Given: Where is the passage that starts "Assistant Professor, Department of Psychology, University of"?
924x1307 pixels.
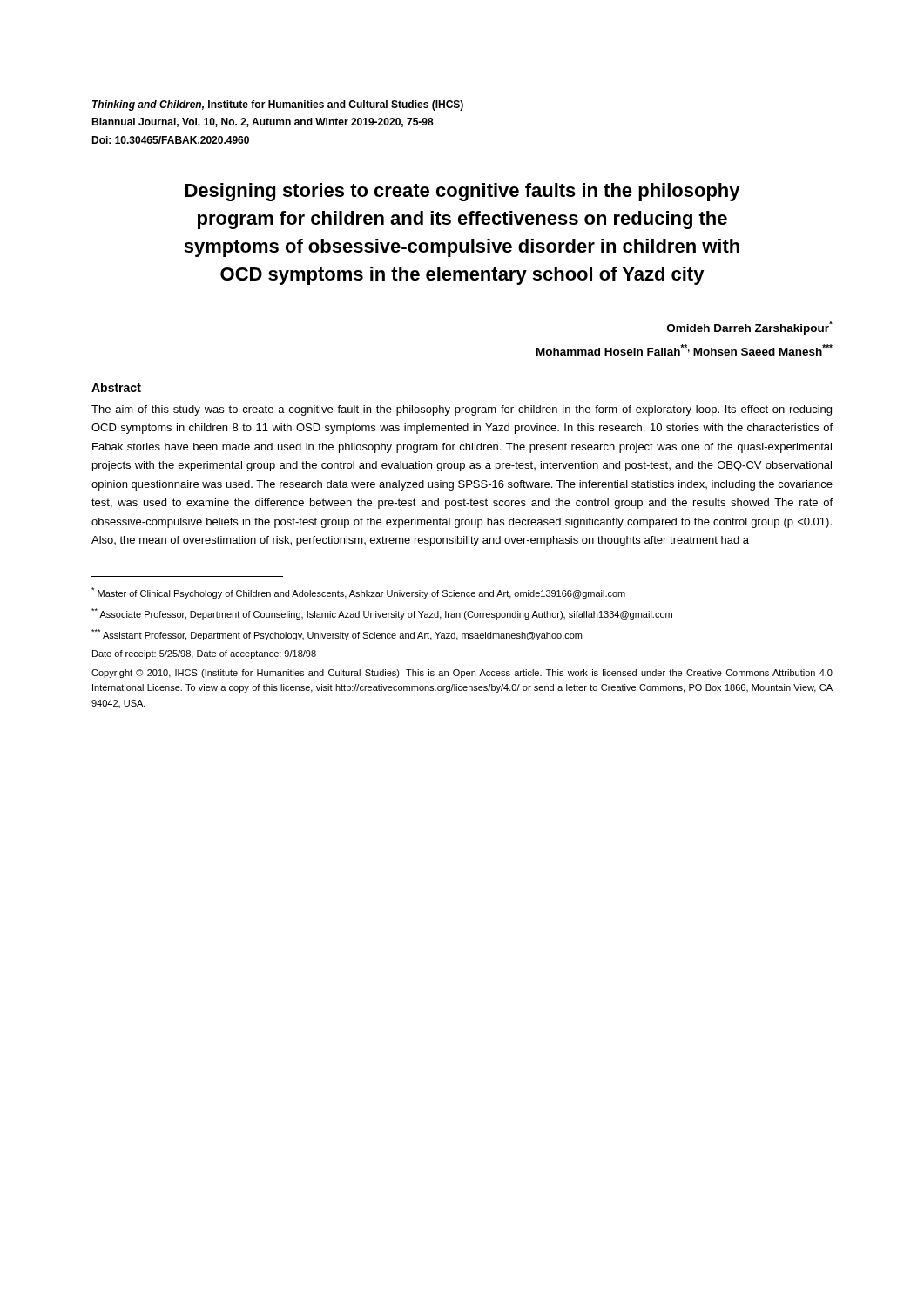Looking at the screenshot, I should point(337,634).
